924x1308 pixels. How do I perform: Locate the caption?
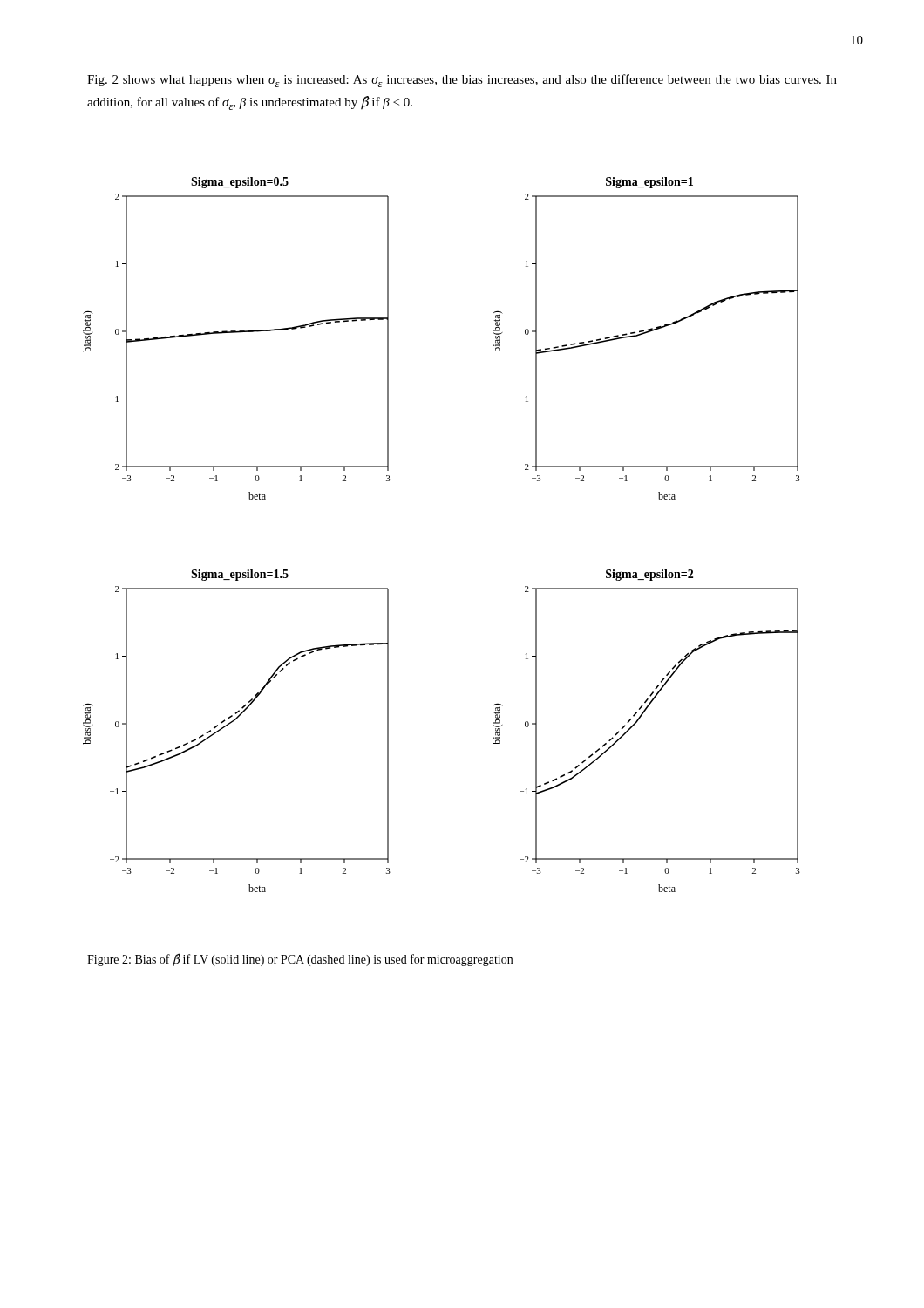[x=300, y=960]
